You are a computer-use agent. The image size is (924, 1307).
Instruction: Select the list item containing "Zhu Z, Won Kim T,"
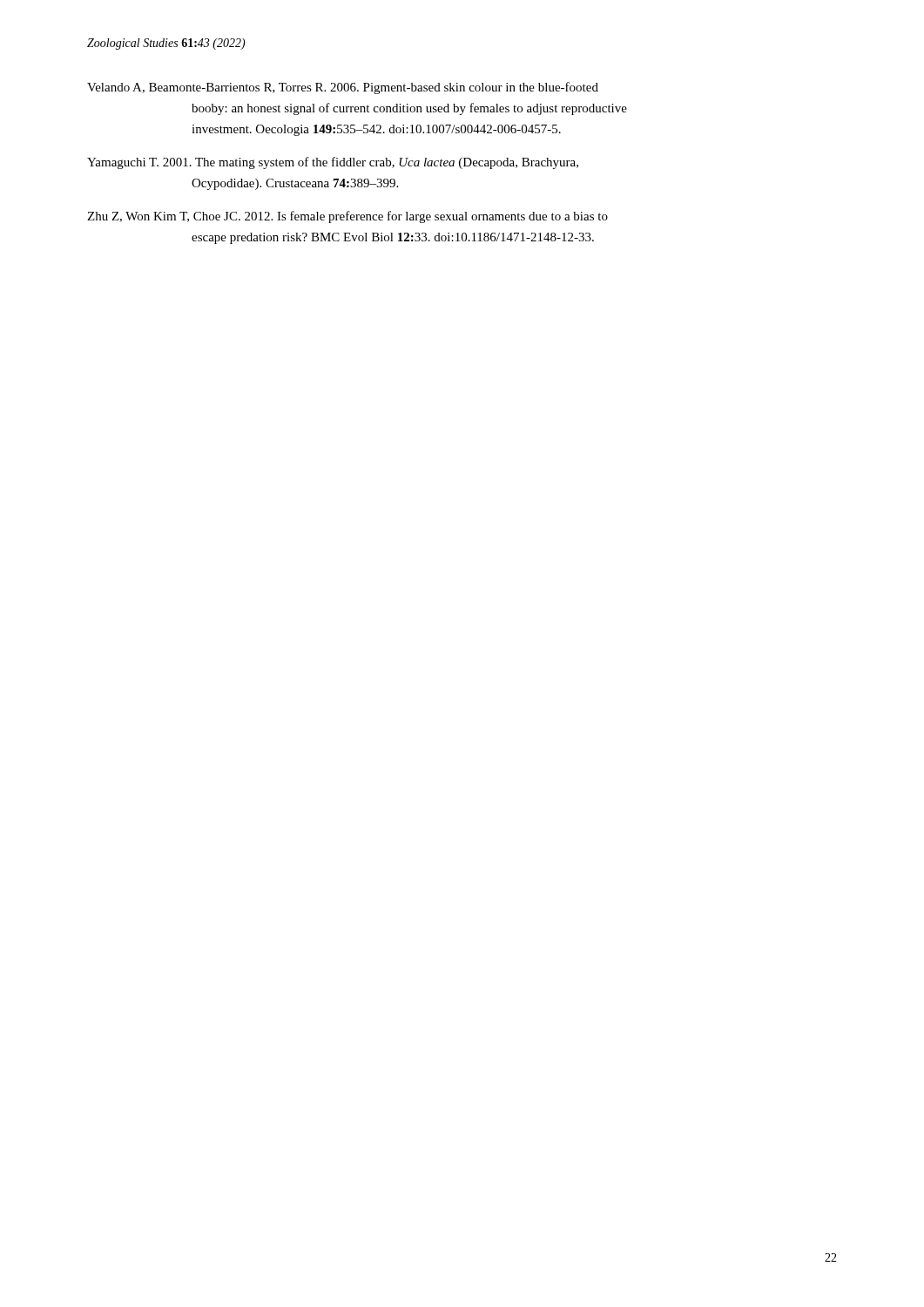462,228
